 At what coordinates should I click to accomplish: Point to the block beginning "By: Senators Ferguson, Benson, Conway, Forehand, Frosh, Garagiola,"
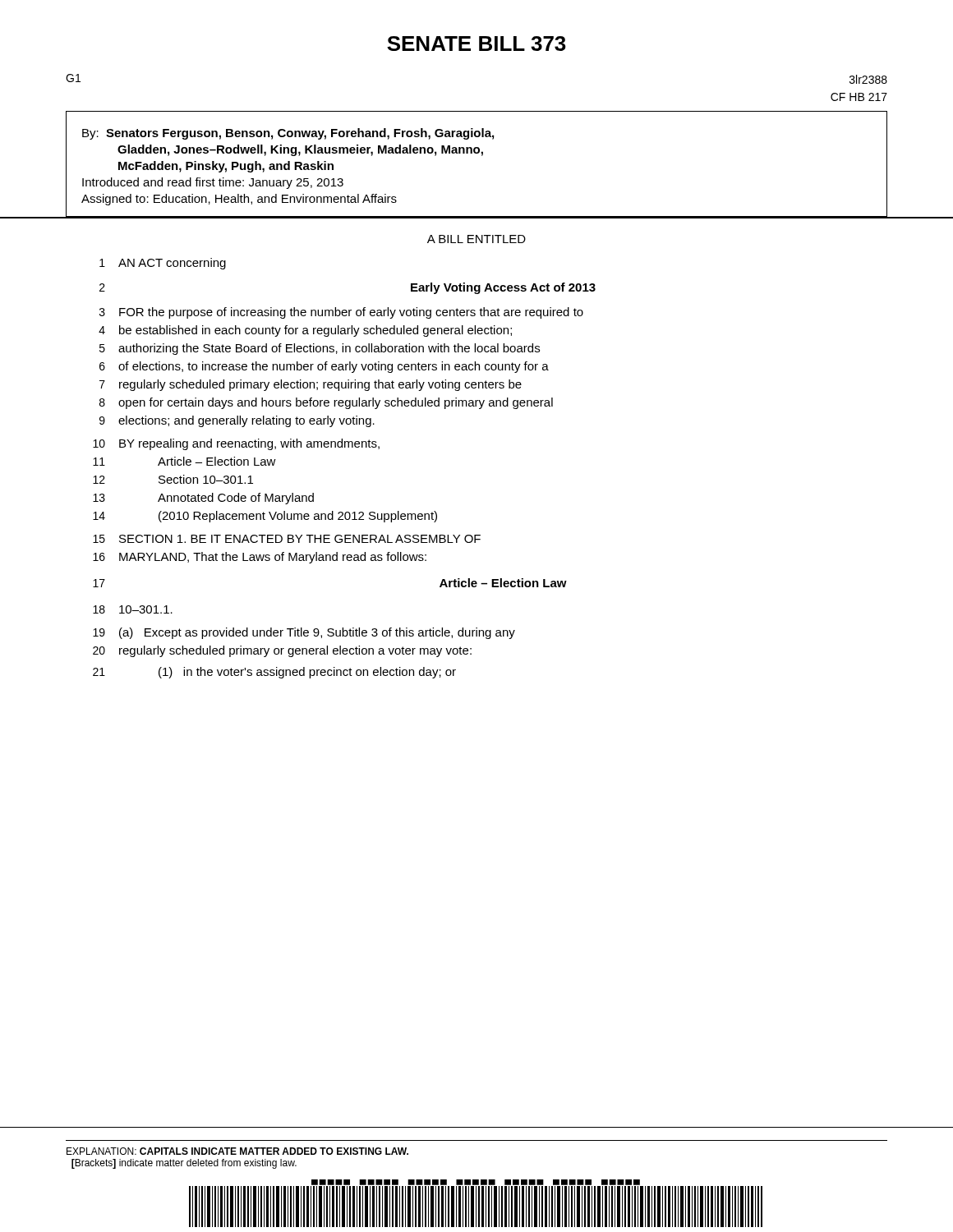[288, 134]
